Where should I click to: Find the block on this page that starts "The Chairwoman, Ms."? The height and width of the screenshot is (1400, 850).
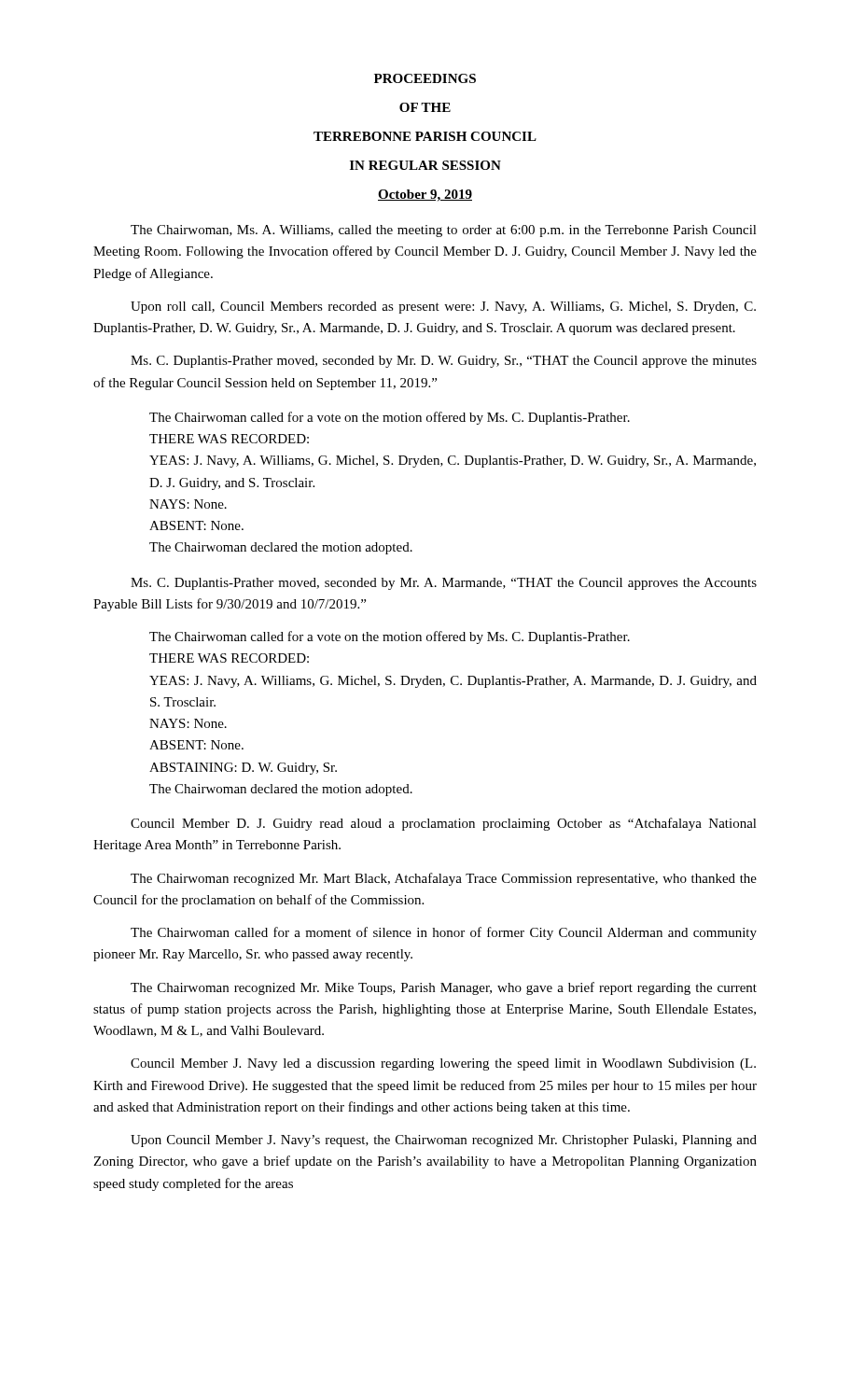[x=425, y=251]
